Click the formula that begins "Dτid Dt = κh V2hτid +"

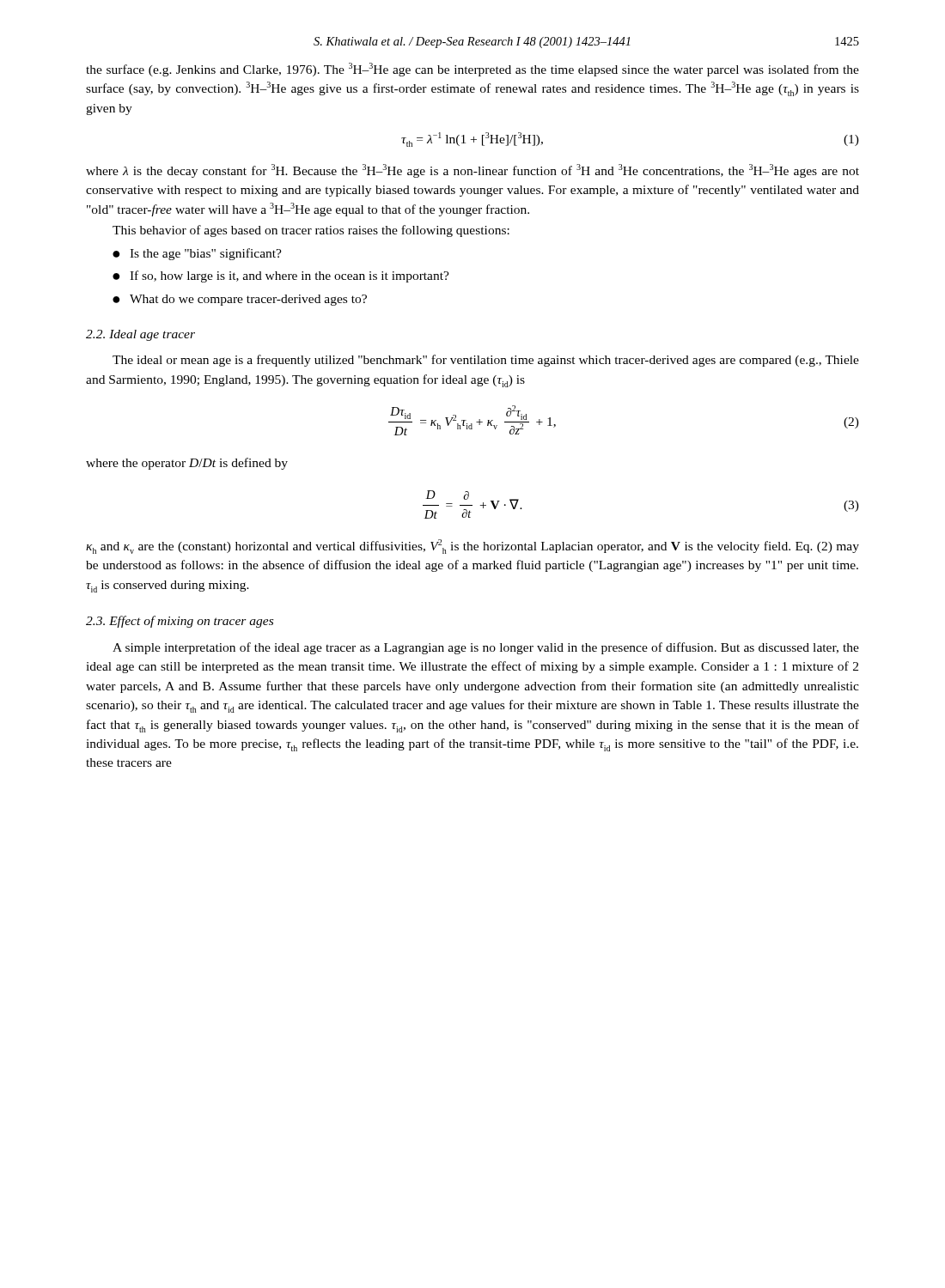[x=472, y=422]
